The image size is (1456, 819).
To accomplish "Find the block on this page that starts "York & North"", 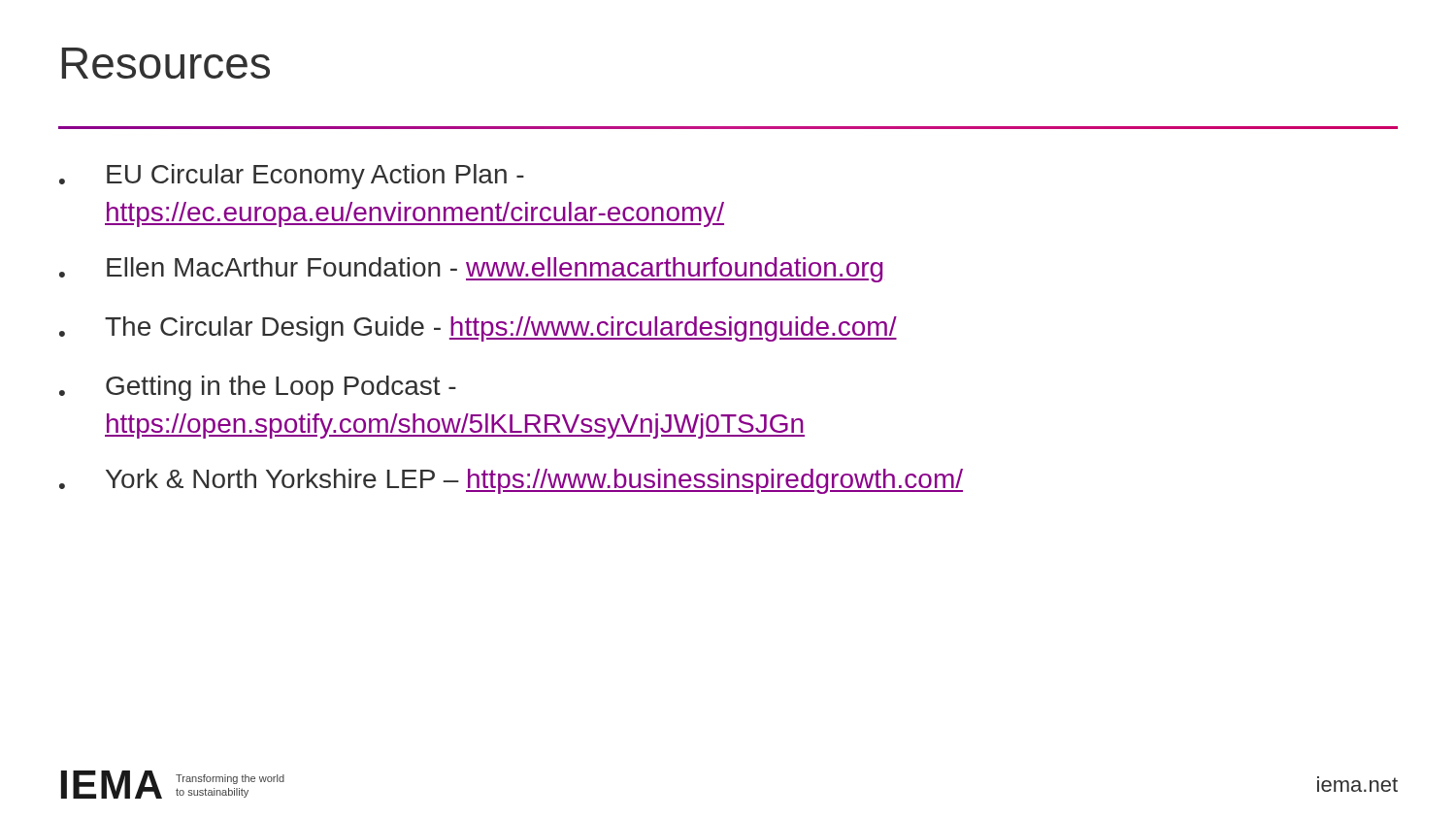I will click(728, 481).
